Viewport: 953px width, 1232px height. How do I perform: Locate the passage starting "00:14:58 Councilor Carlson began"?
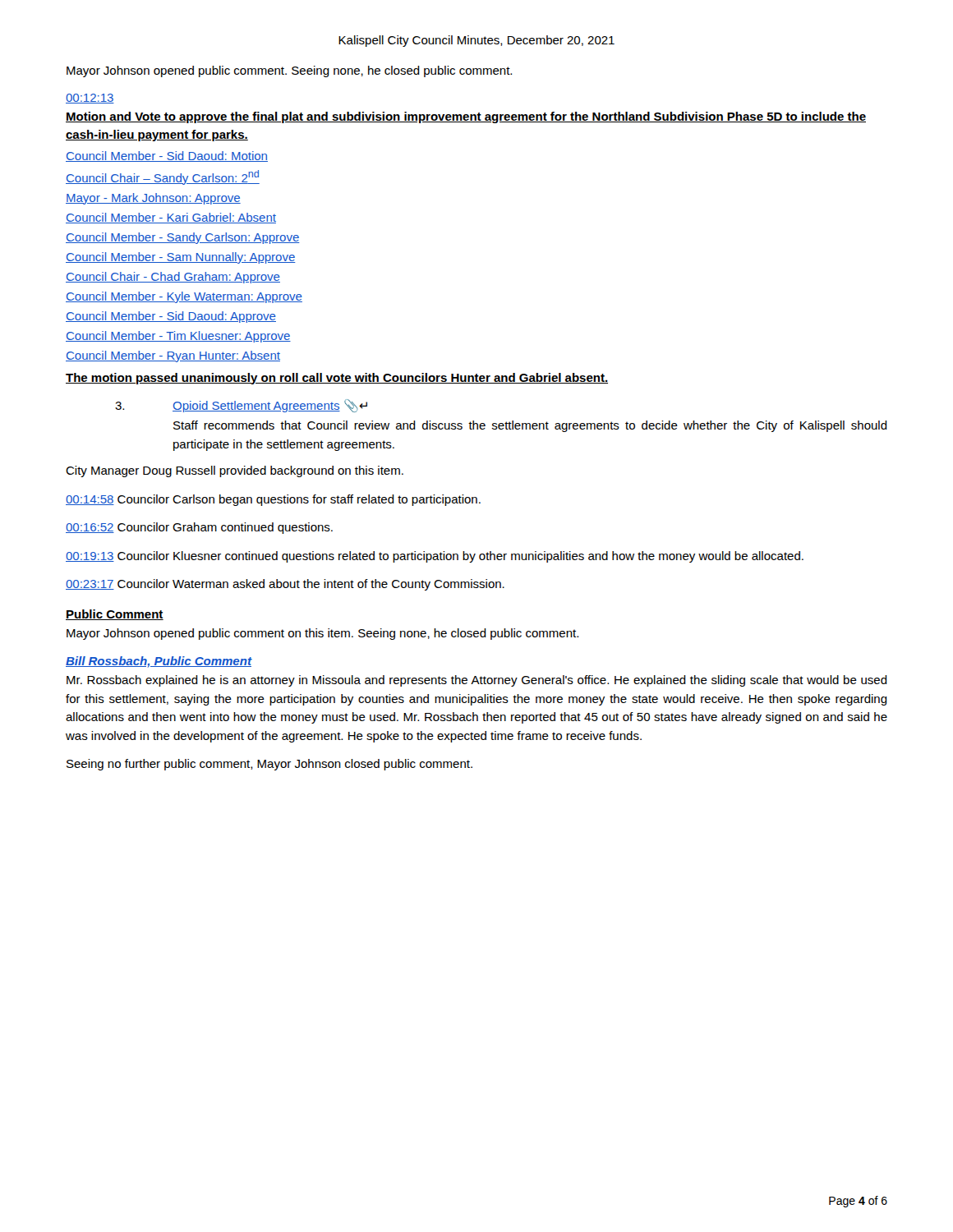(274, 499)
